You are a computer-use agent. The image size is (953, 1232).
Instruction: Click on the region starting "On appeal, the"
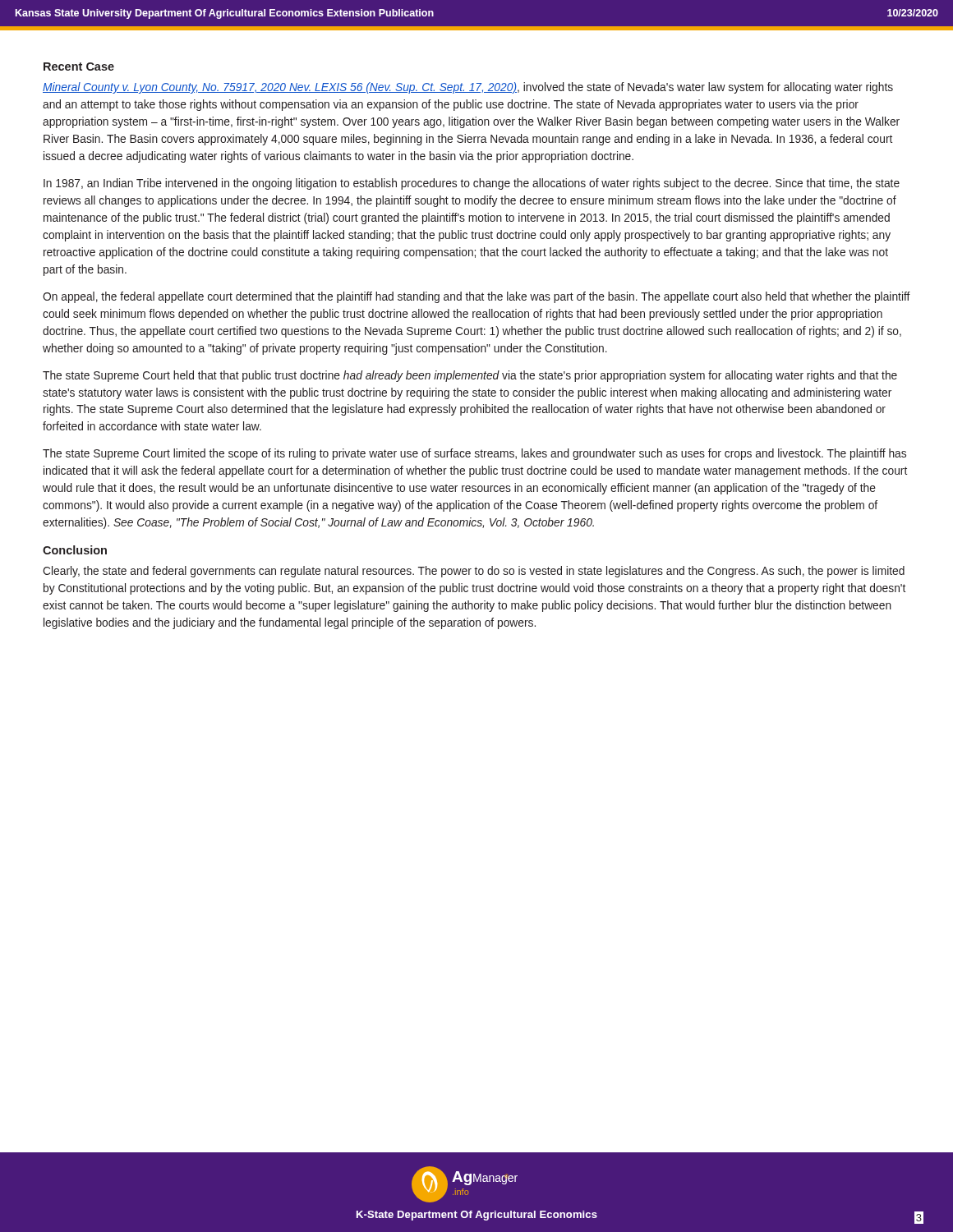pos(476,322)
